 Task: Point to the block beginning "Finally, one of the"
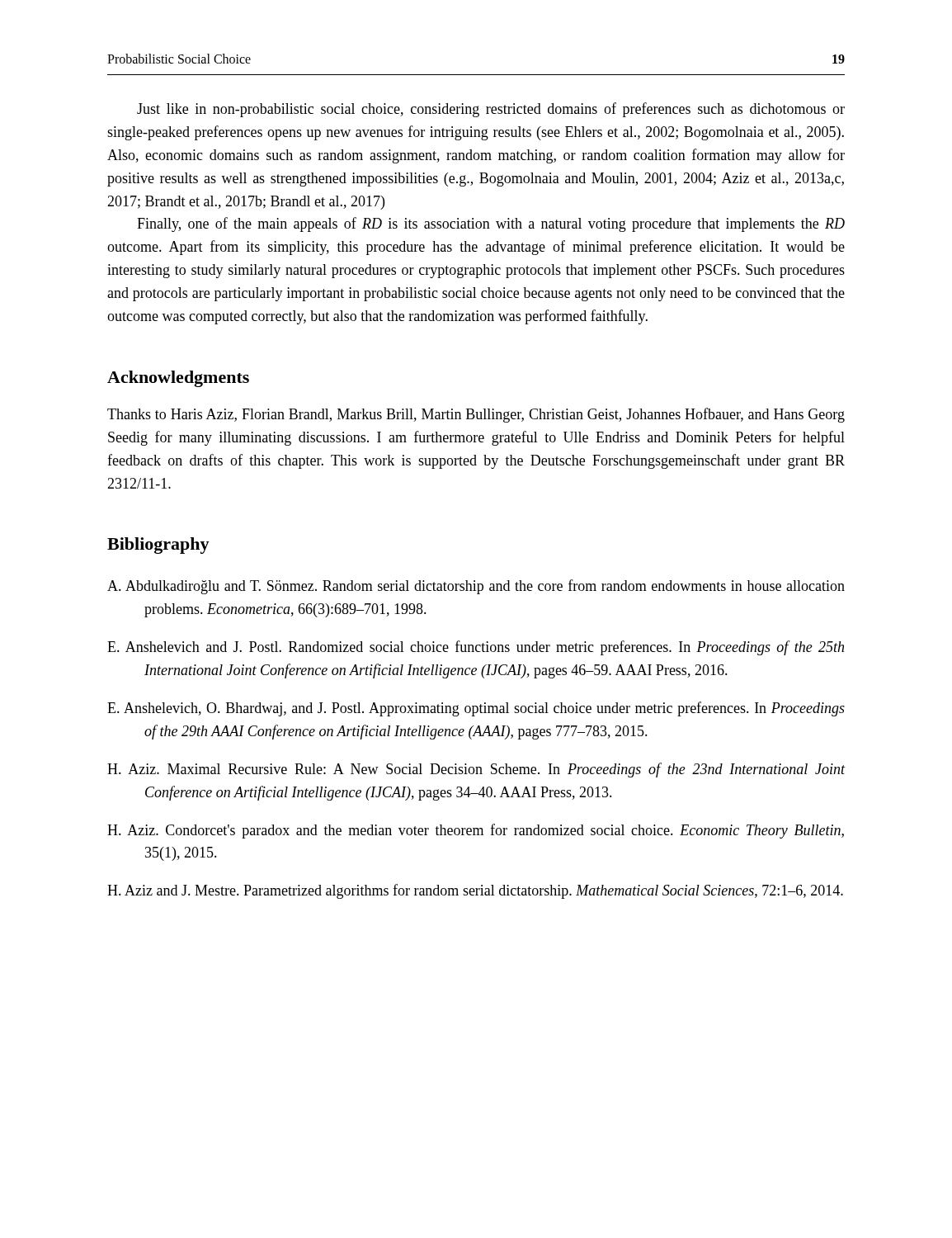coord(476,271)
